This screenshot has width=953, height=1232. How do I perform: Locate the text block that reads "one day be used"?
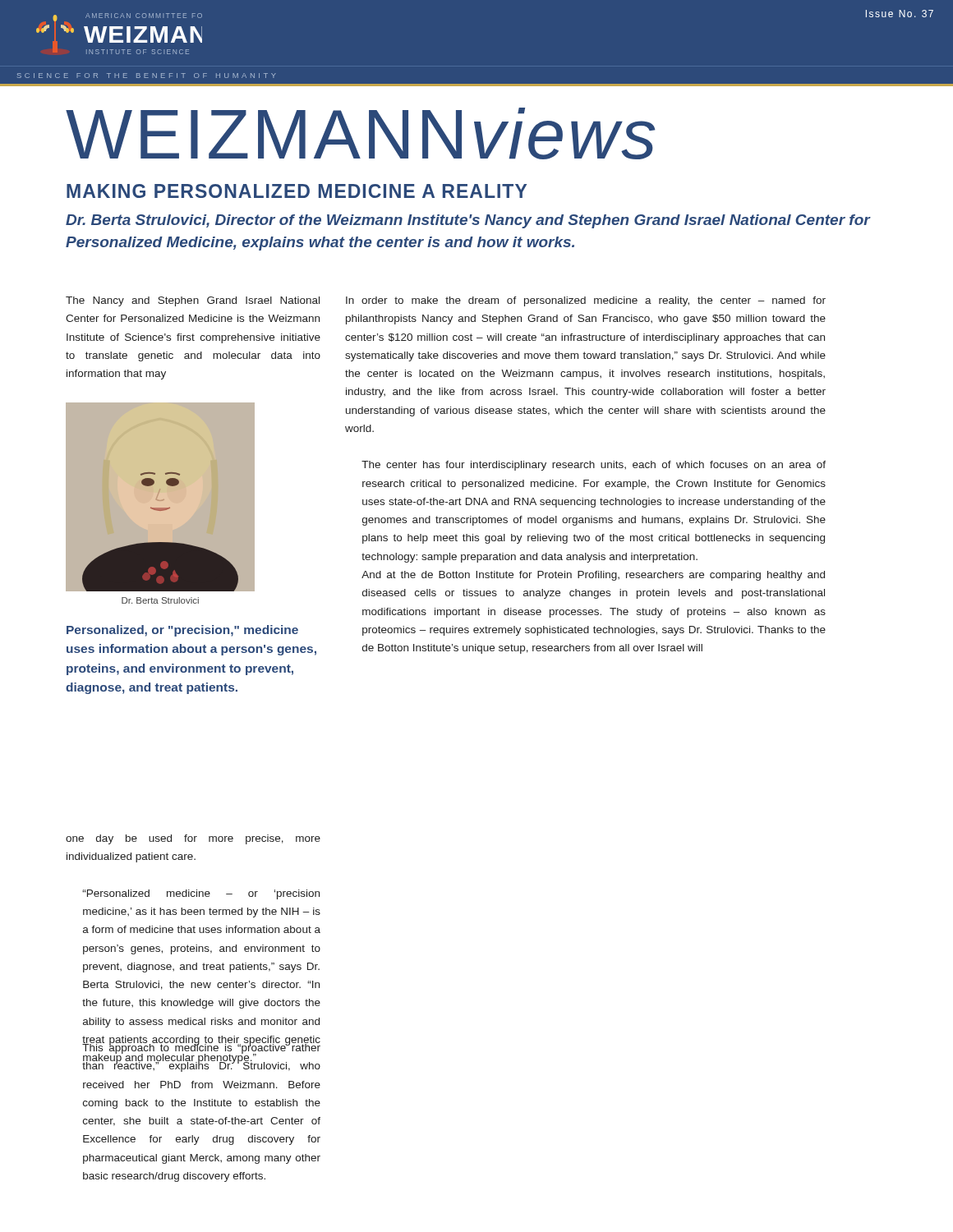click(x=193, y=950)
